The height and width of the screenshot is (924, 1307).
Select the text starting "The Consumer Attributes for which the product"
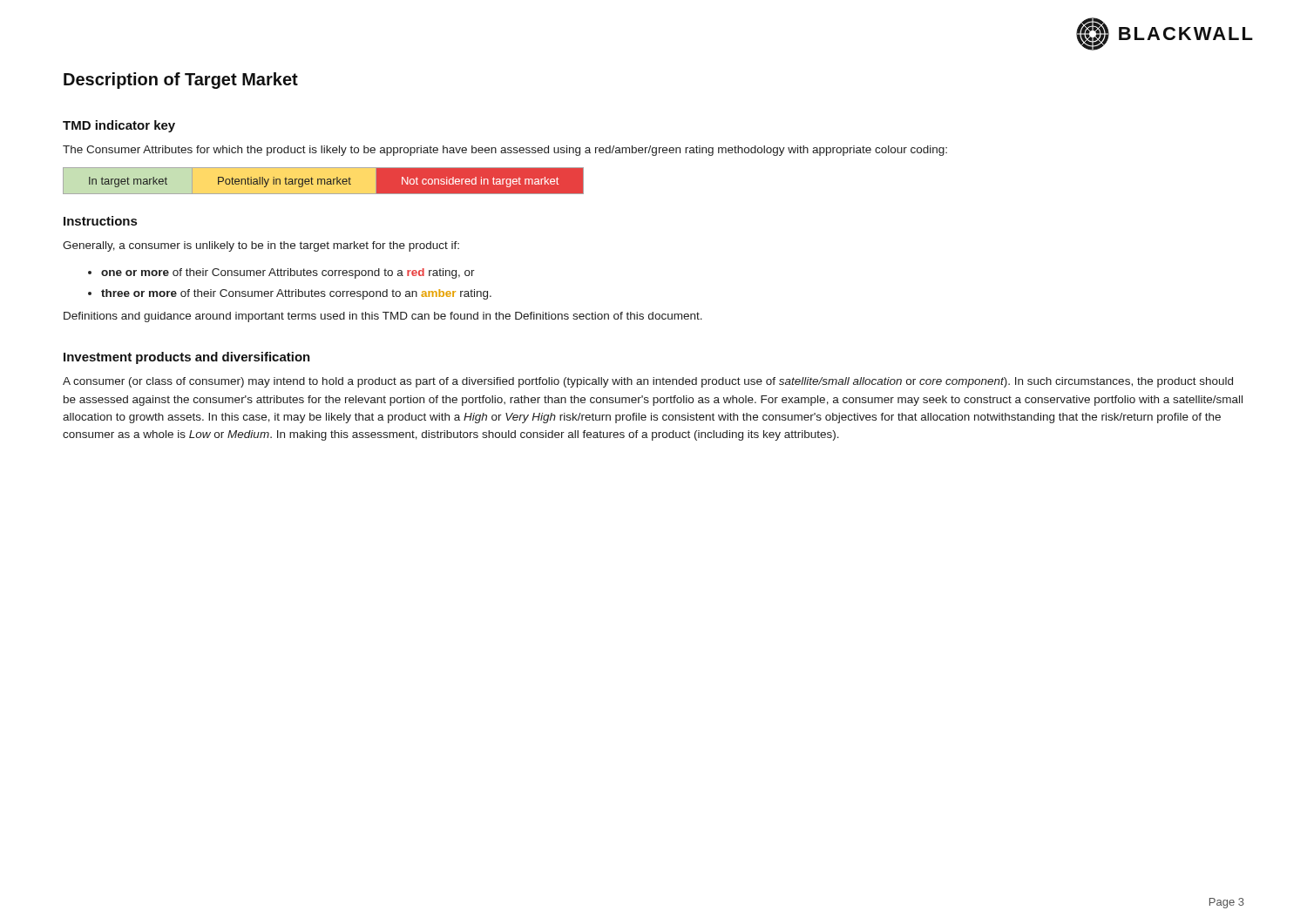point(505,149)
